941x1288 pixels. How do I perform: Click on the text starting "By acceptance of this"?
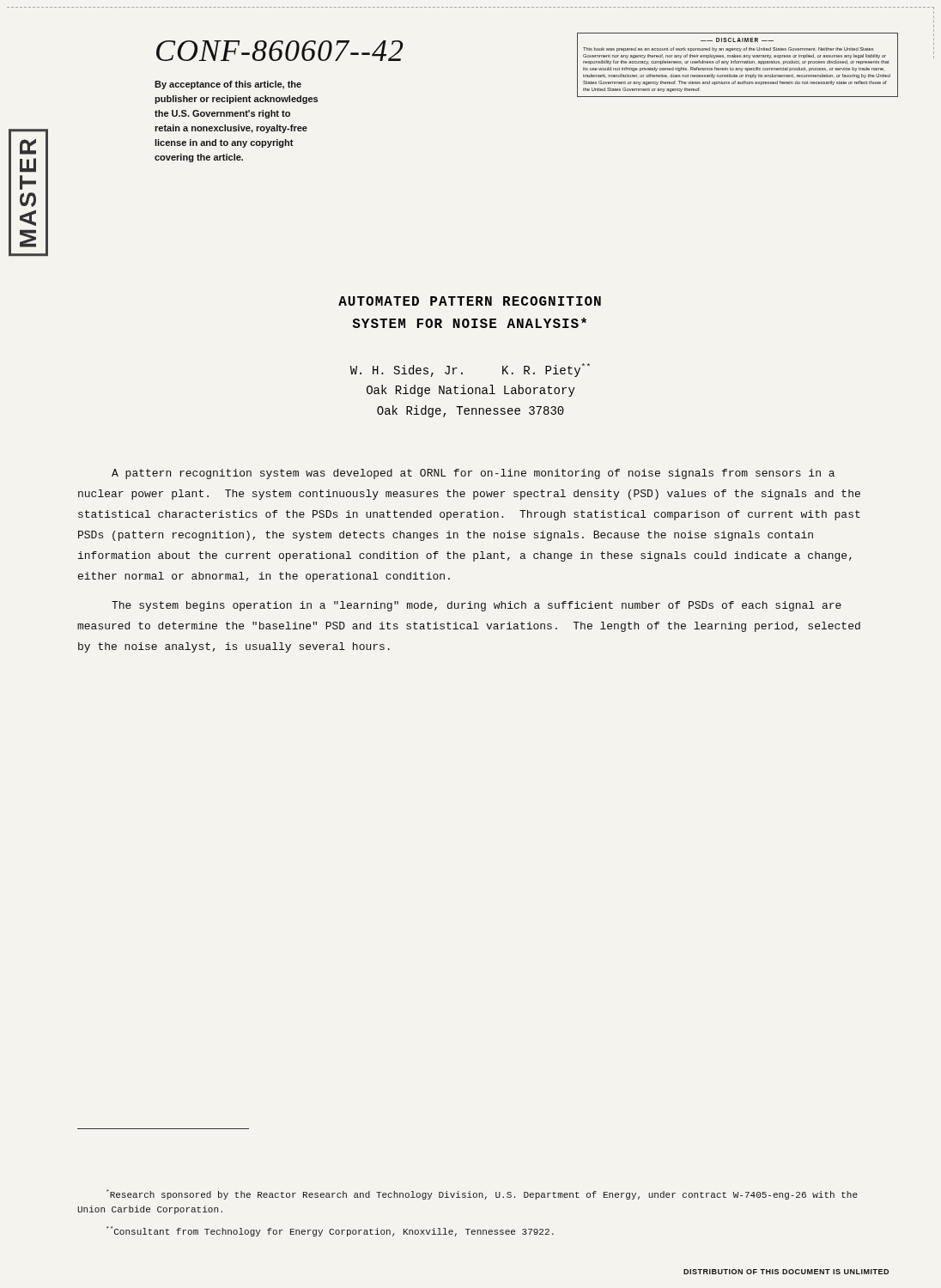[x=236, y=121]
